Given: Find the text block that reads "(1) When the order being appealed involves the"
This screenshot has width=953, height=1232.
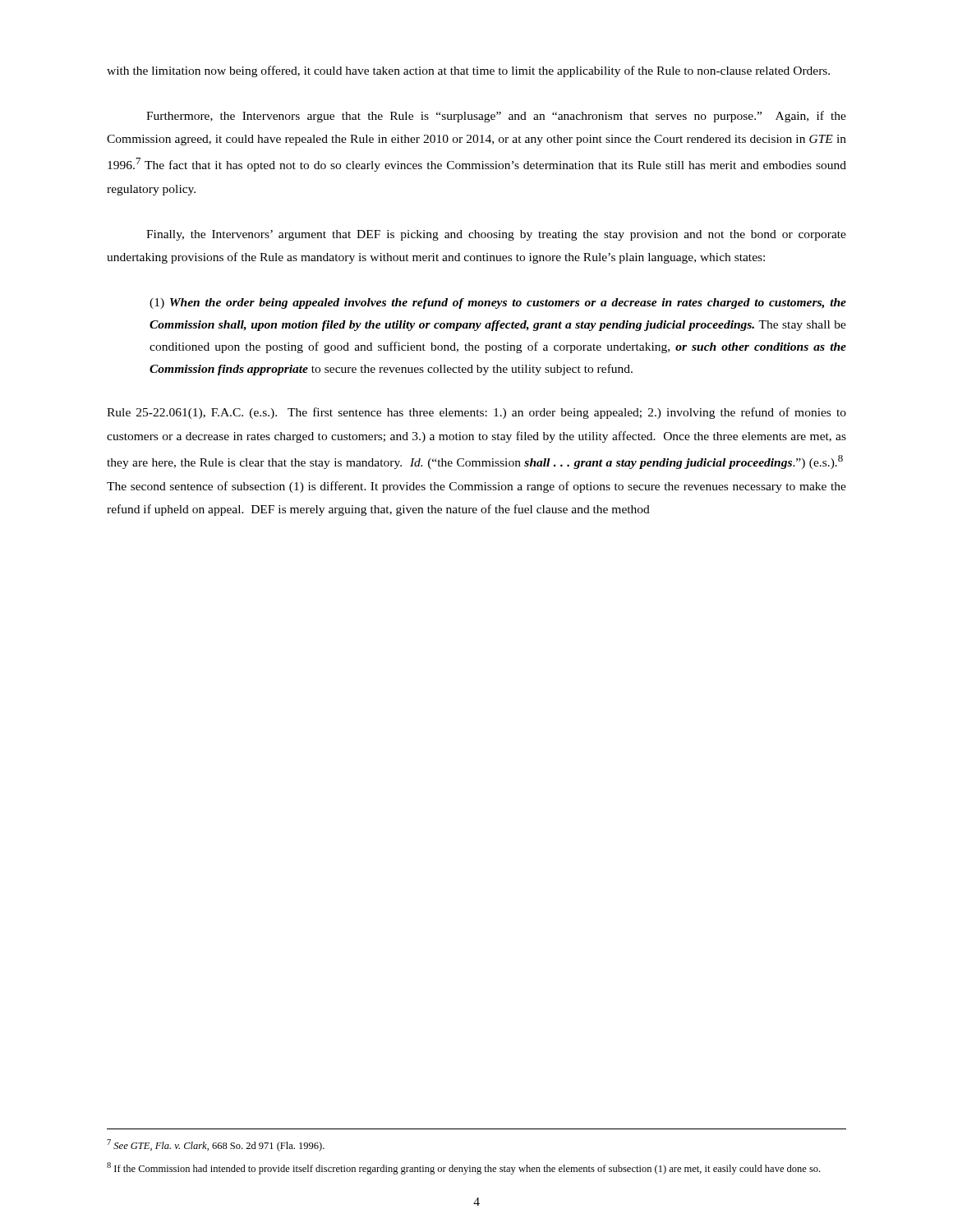Looking at the screenshot, I should pyautogui.click(x=498, y=335).
